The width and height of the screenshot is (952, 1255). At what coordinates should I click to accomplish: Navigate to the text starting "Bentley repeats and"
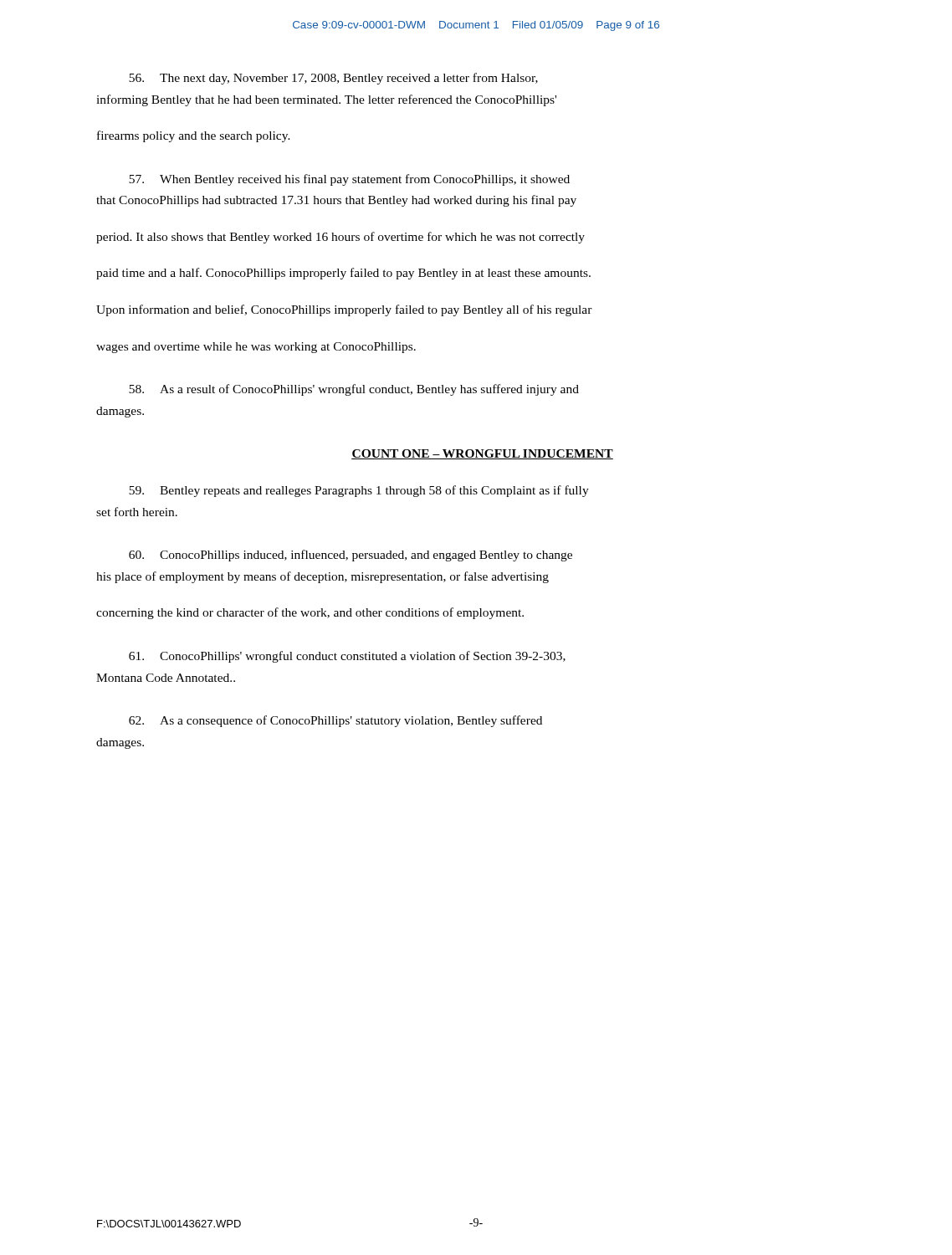click(x=482, y=501)
